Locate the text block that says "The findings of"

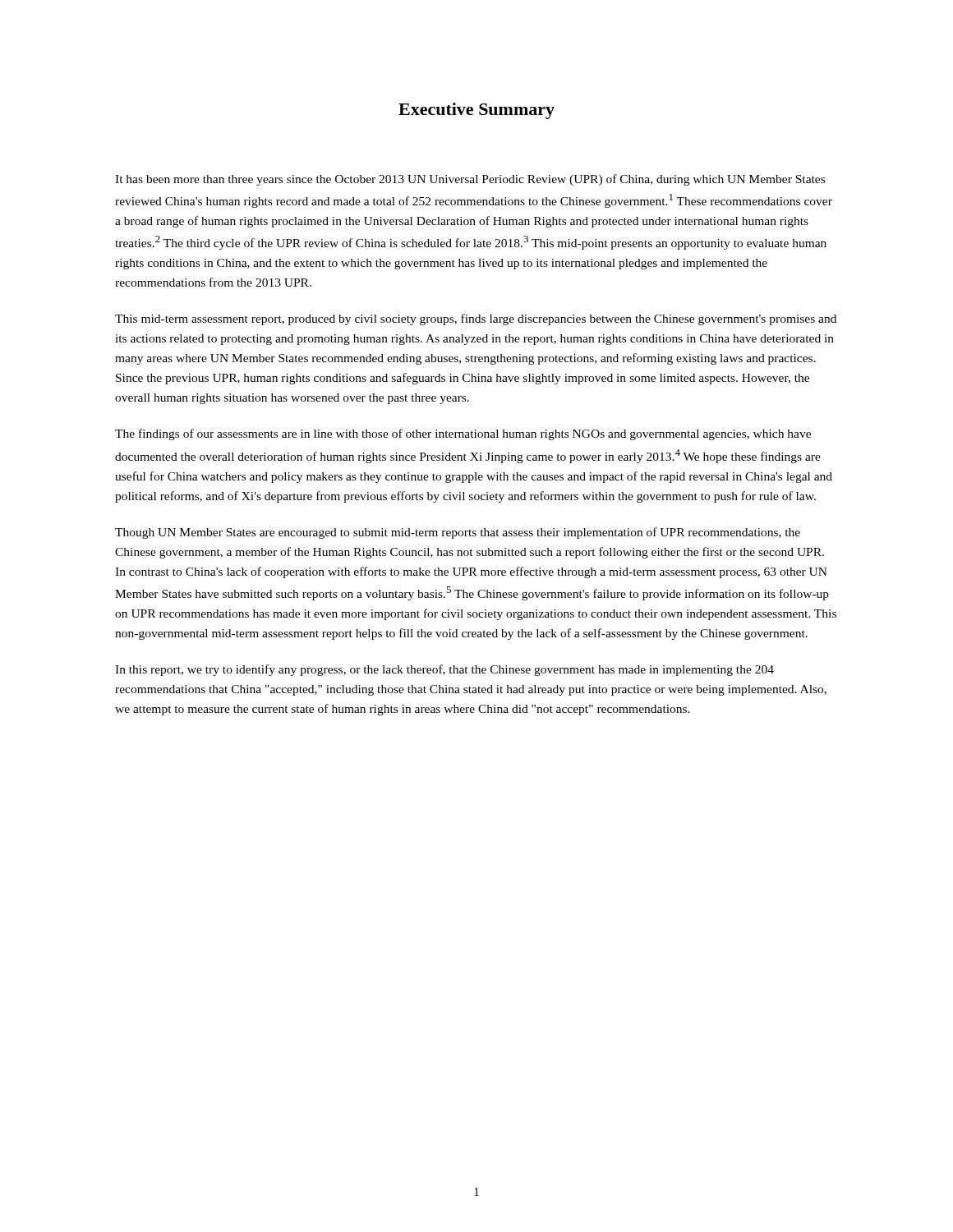pos(474,465)
